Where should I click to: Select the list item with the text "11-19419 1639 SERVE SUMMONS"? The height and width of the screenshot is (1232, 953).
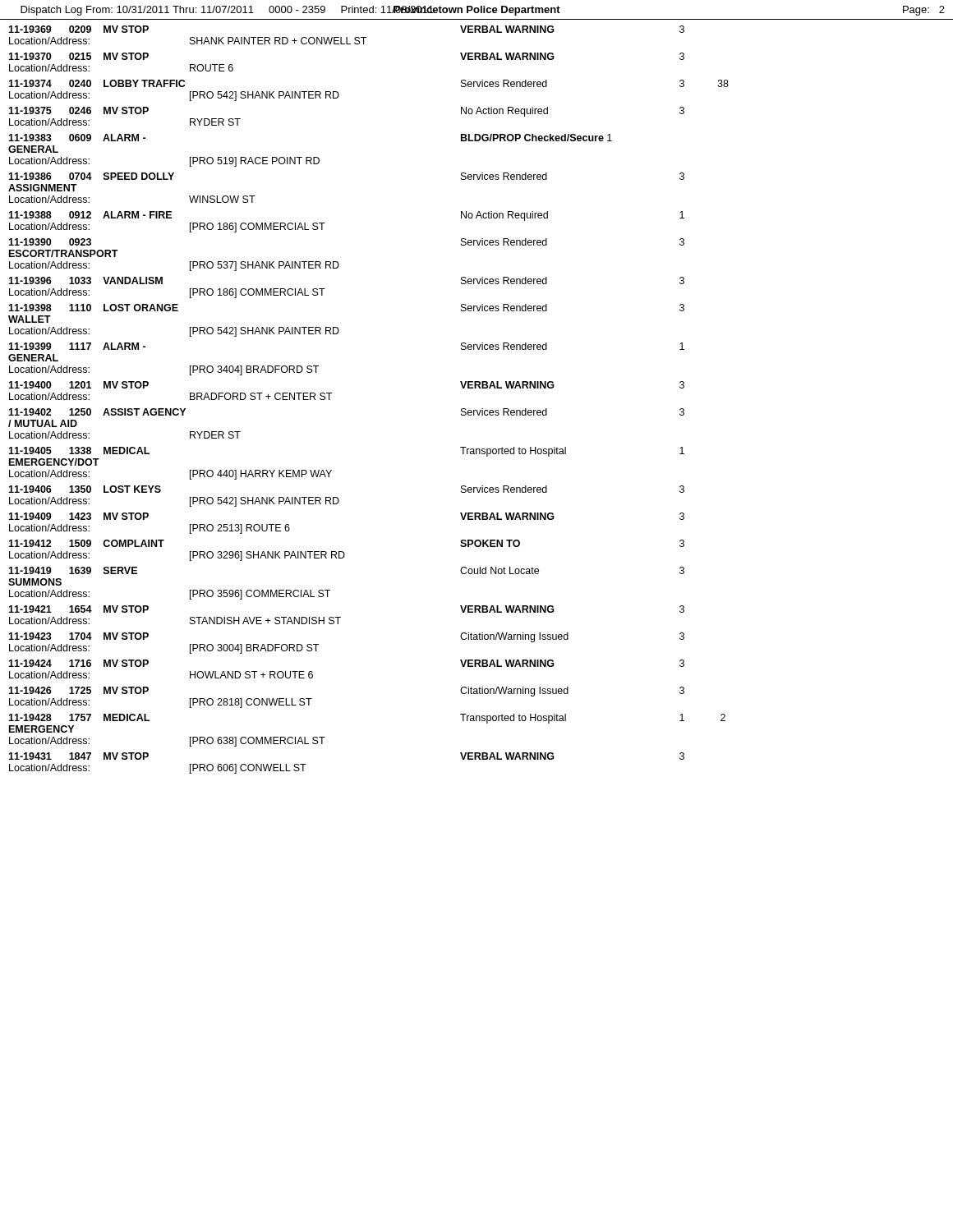(x=476, y=582)
